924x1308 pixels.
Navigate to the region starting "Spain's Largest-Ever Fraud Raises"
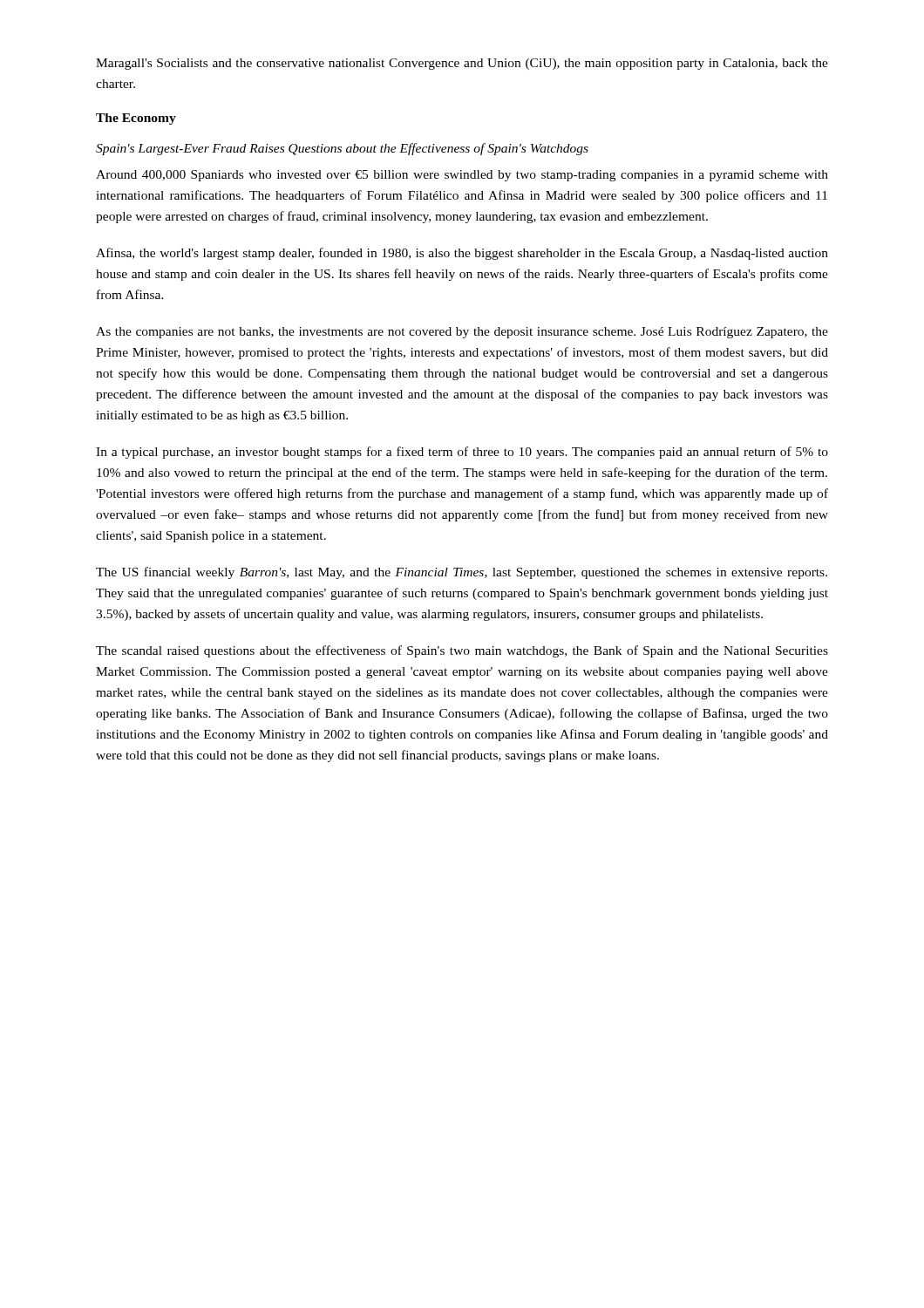point(342,148)
